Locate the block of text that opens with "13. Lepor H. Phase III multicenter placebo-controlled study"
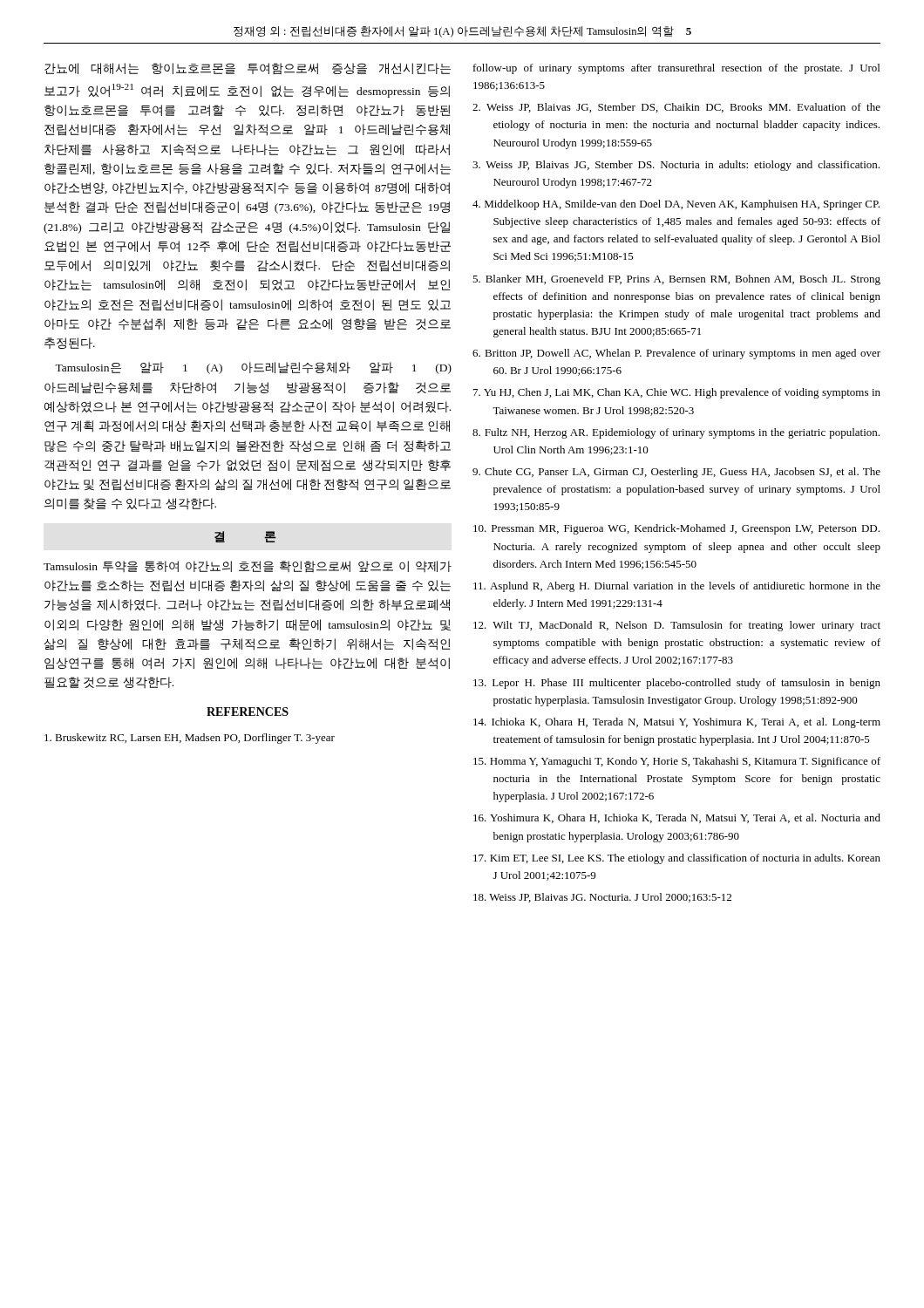The height and width of the screenshot is (1308, 924). pyautogui.click(x=676, y=691)
